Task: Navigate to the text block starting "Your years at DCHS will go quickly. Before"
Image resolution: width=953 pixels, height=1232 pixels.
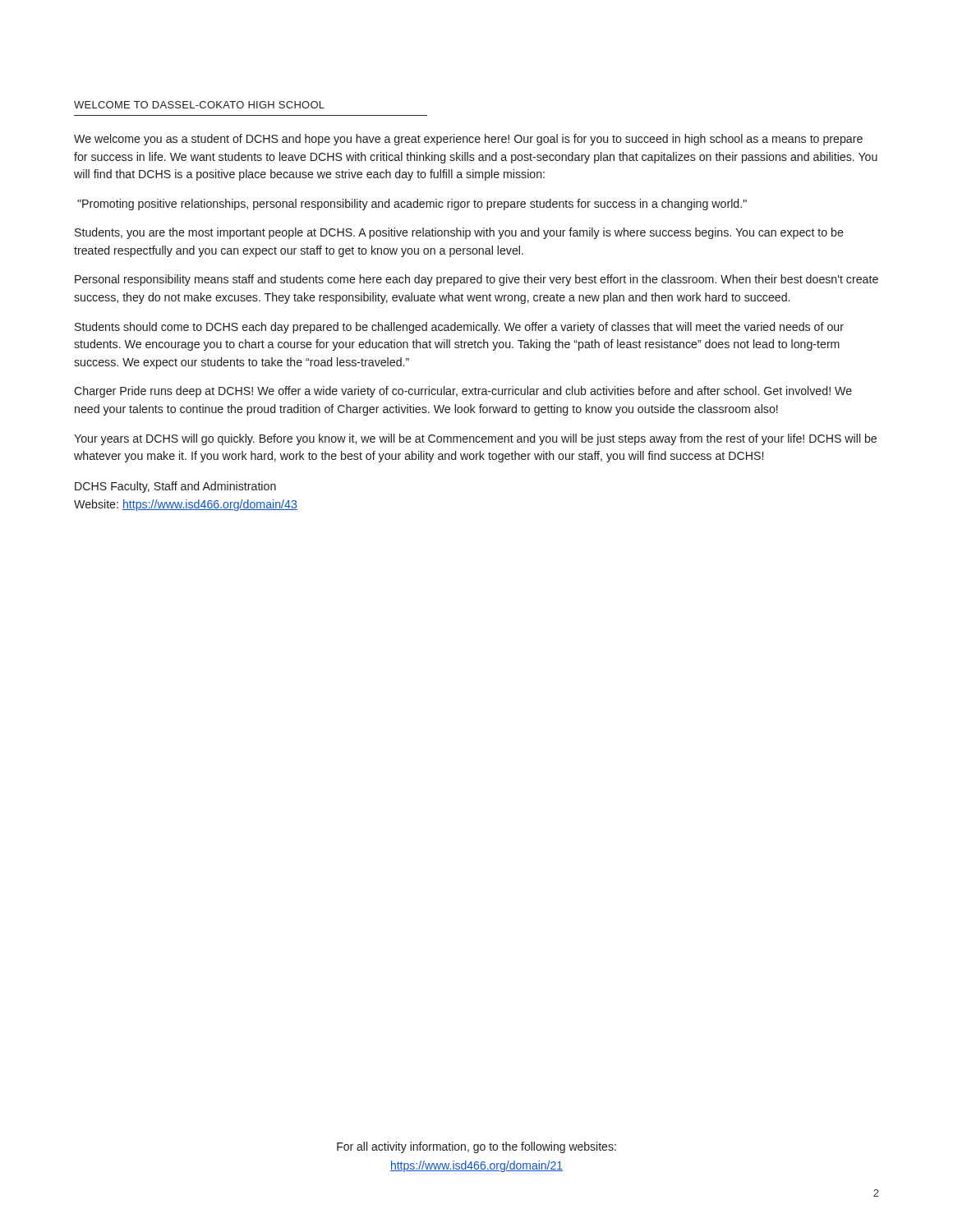Action: tap(476, 447)
